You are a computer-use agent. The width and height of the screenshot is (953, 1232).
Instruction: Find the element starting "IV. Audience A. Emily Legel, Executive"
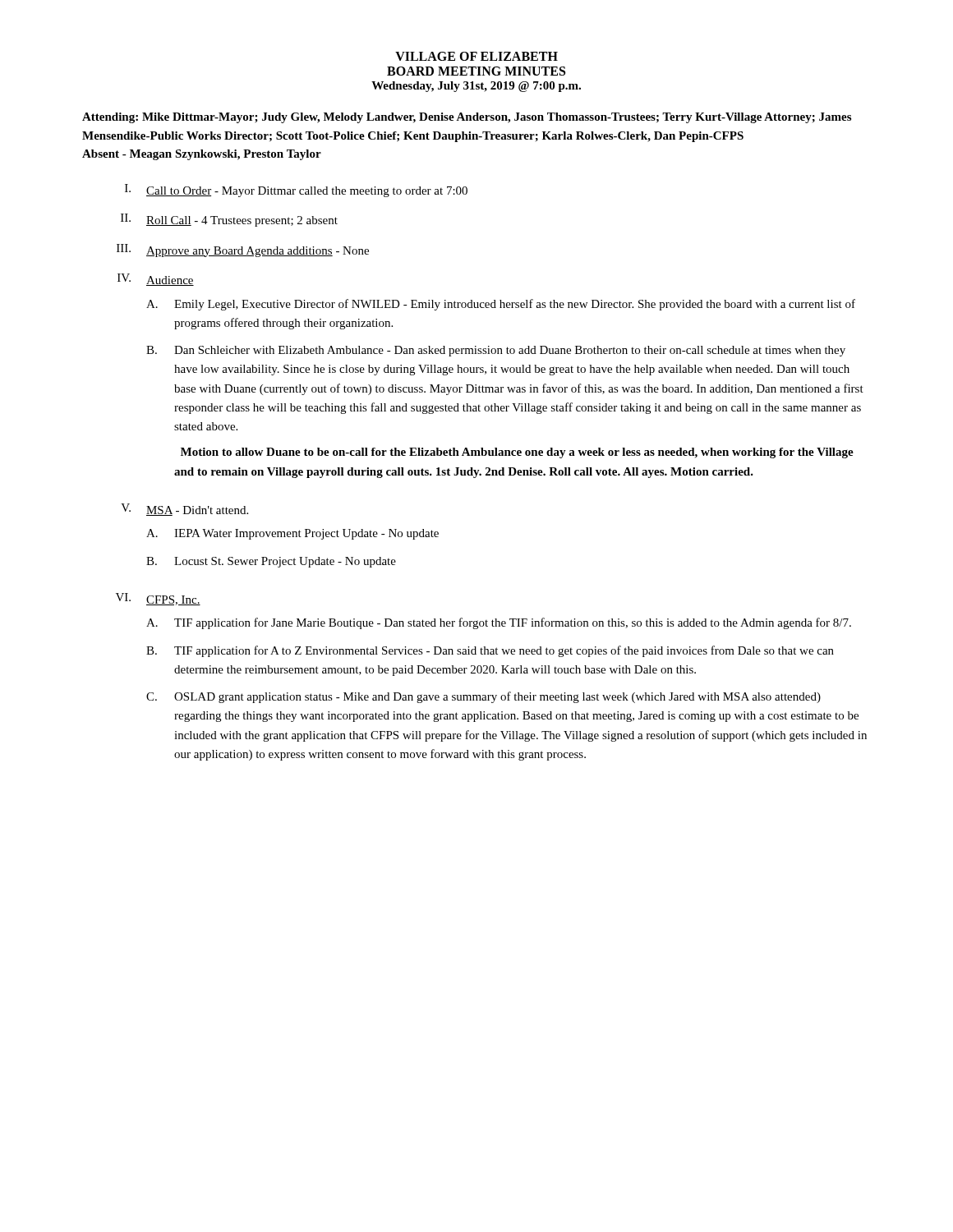(476, 380)
